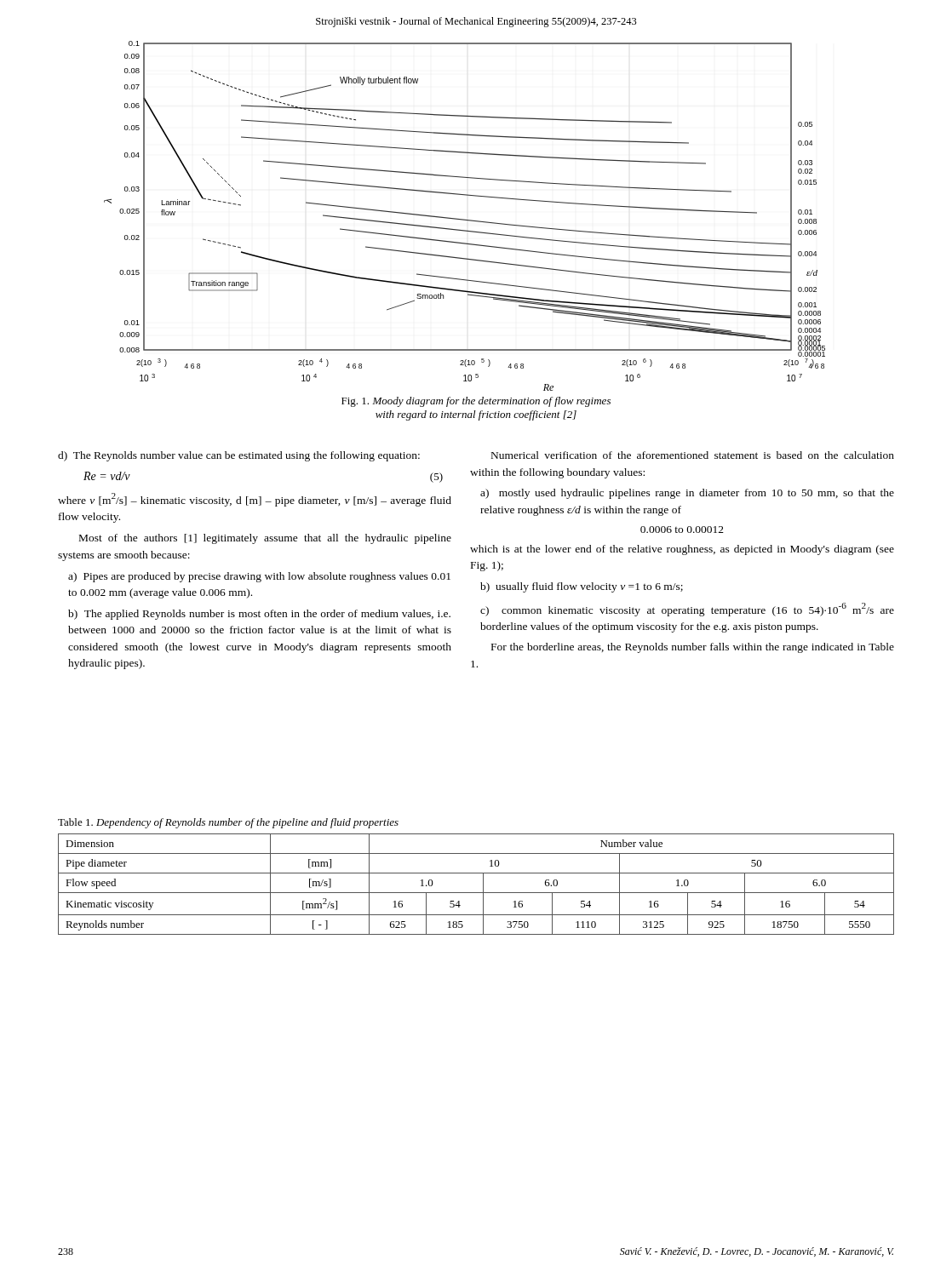Where is the passage that starts "For the borderline areas,"?
The height and width of the screenshot is (1277, 952).
(x=682, y=655)
